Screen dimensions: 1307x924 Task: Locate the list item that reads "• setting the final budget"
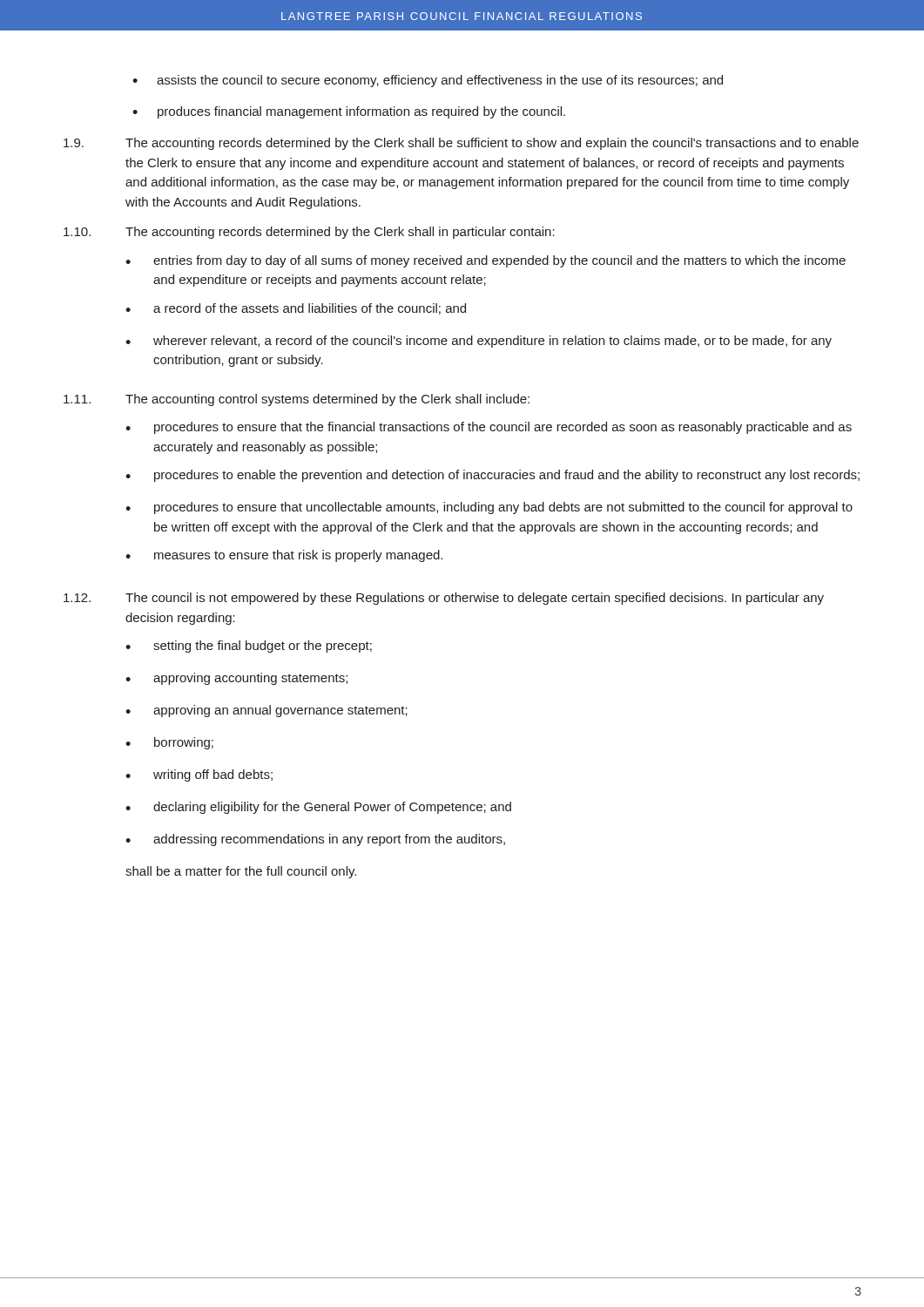[249, 647]
